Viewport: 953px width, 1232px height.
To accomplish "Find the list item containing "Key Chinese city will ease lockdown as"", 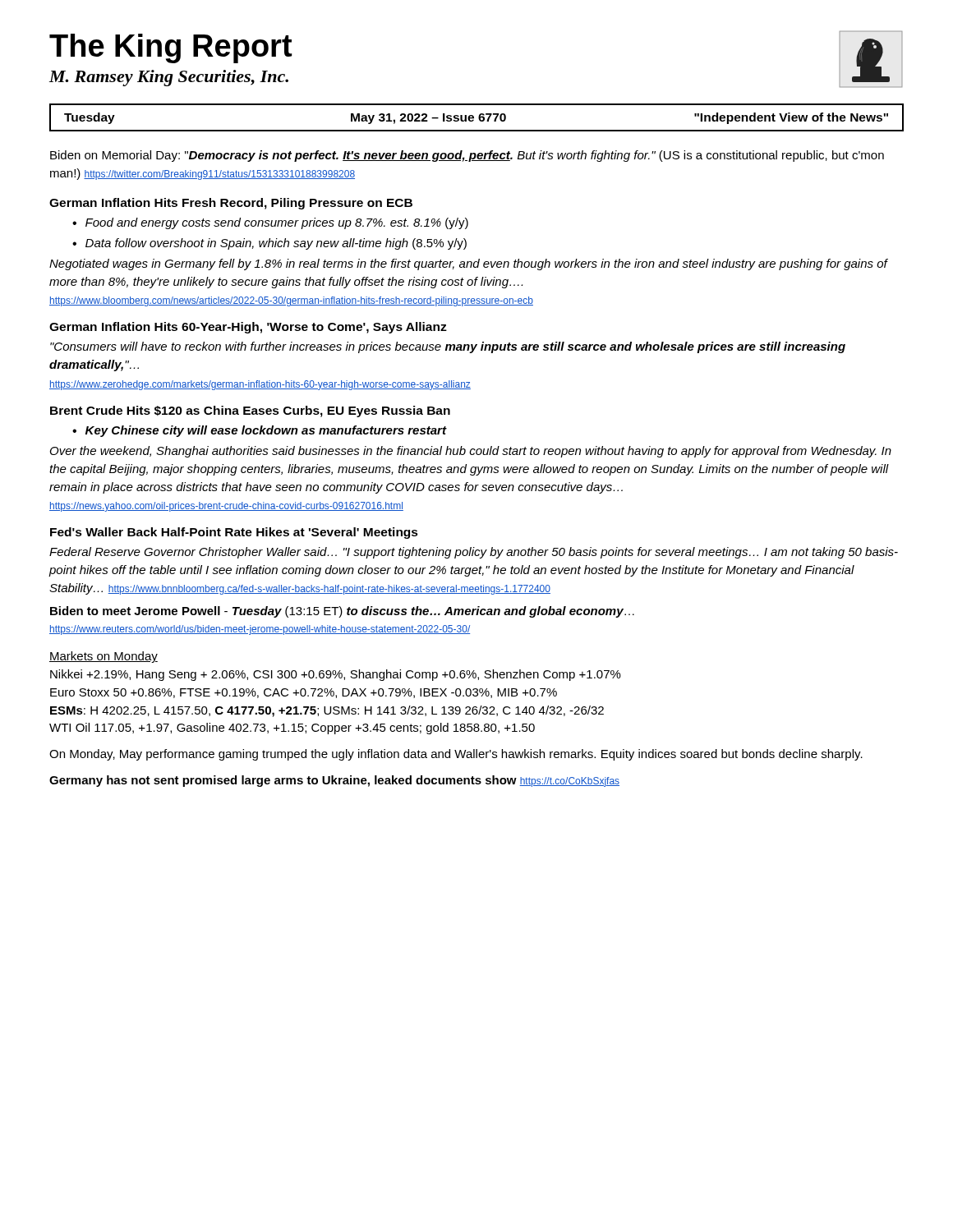I will coord(266,430).
